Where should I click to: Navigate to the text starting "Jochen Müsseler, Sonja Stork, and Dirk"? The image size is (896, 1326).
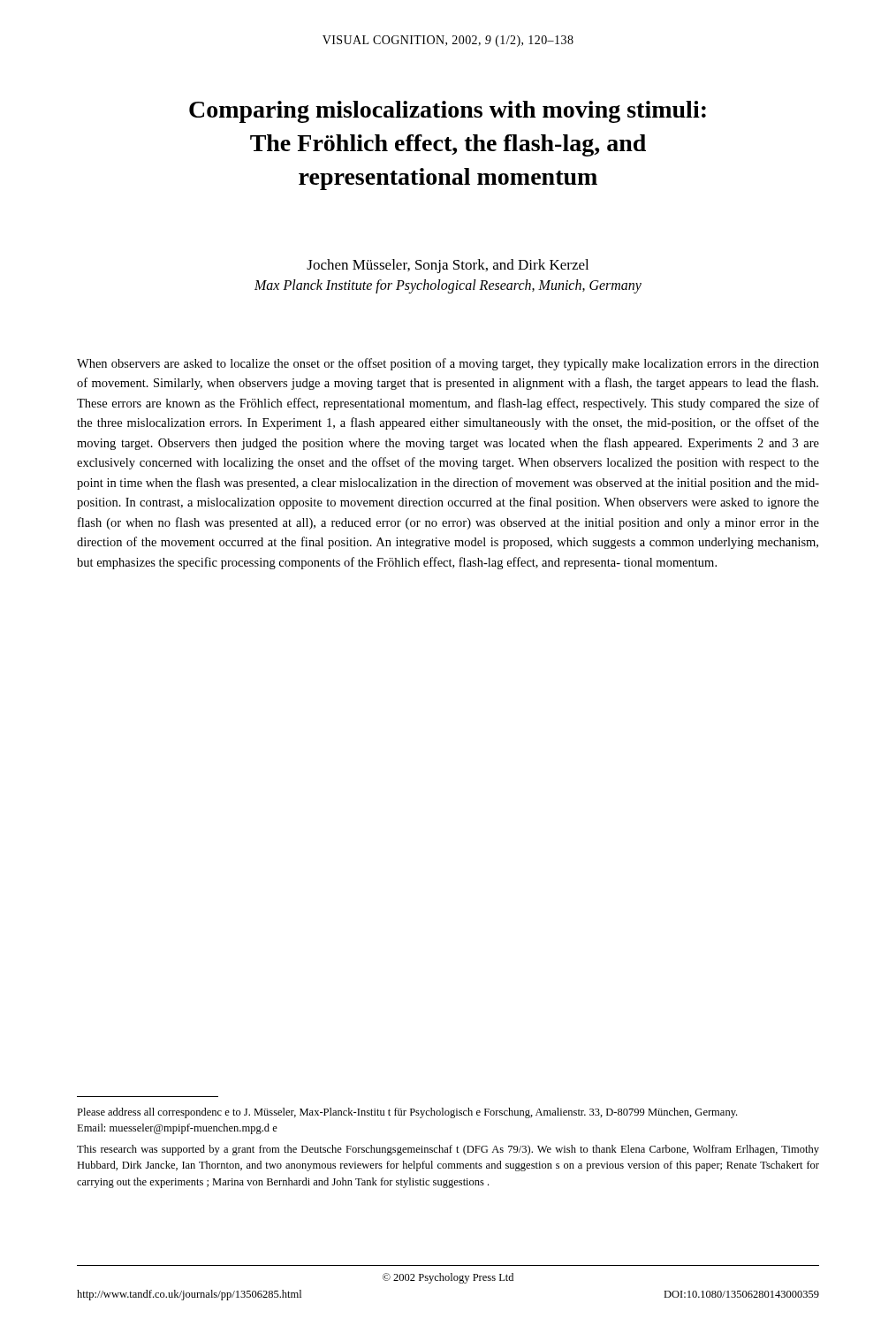(448, 275)
